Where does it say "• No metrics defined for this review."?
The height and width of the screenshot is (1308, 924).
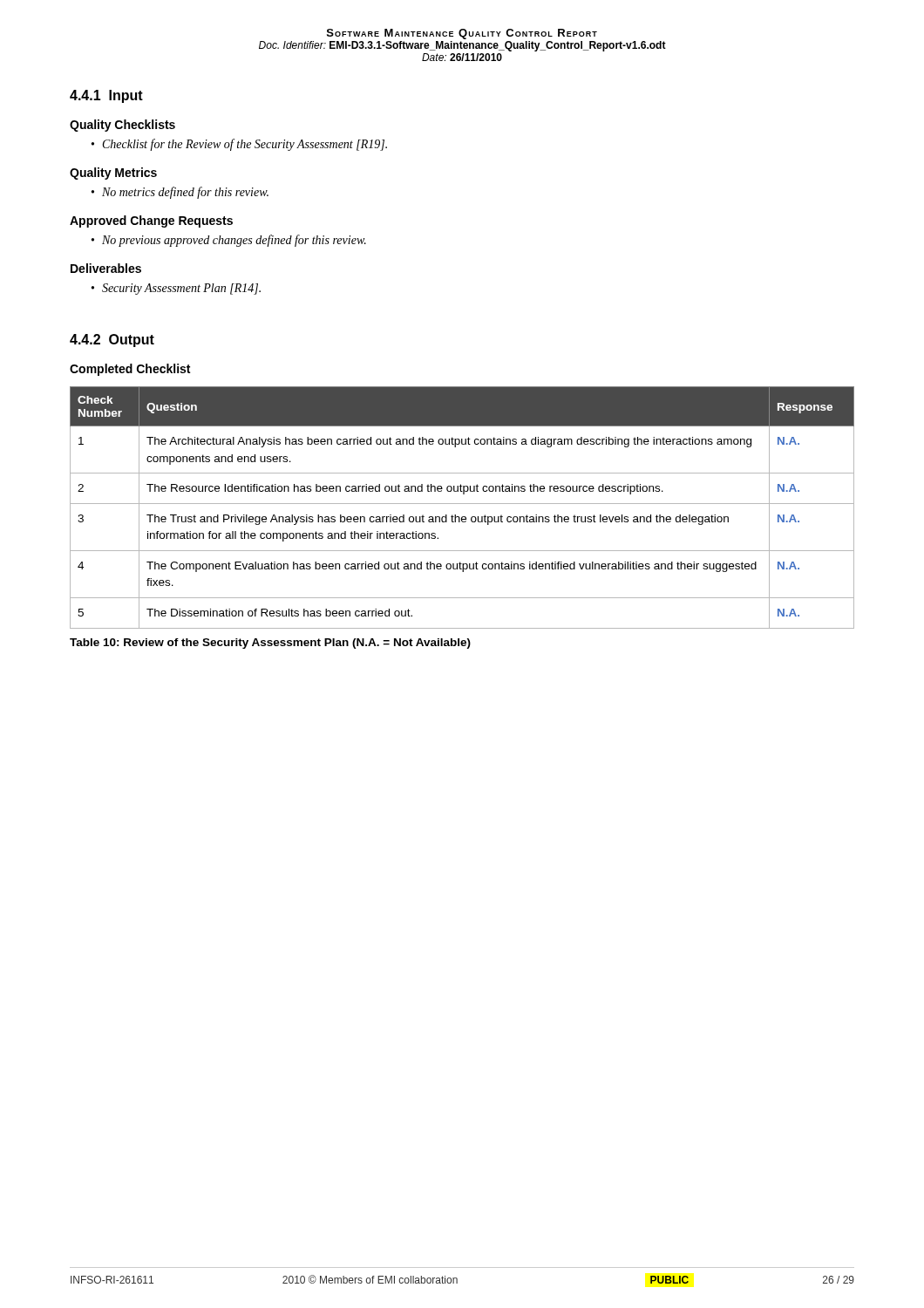pyautogui.click(x=180, y=192)
